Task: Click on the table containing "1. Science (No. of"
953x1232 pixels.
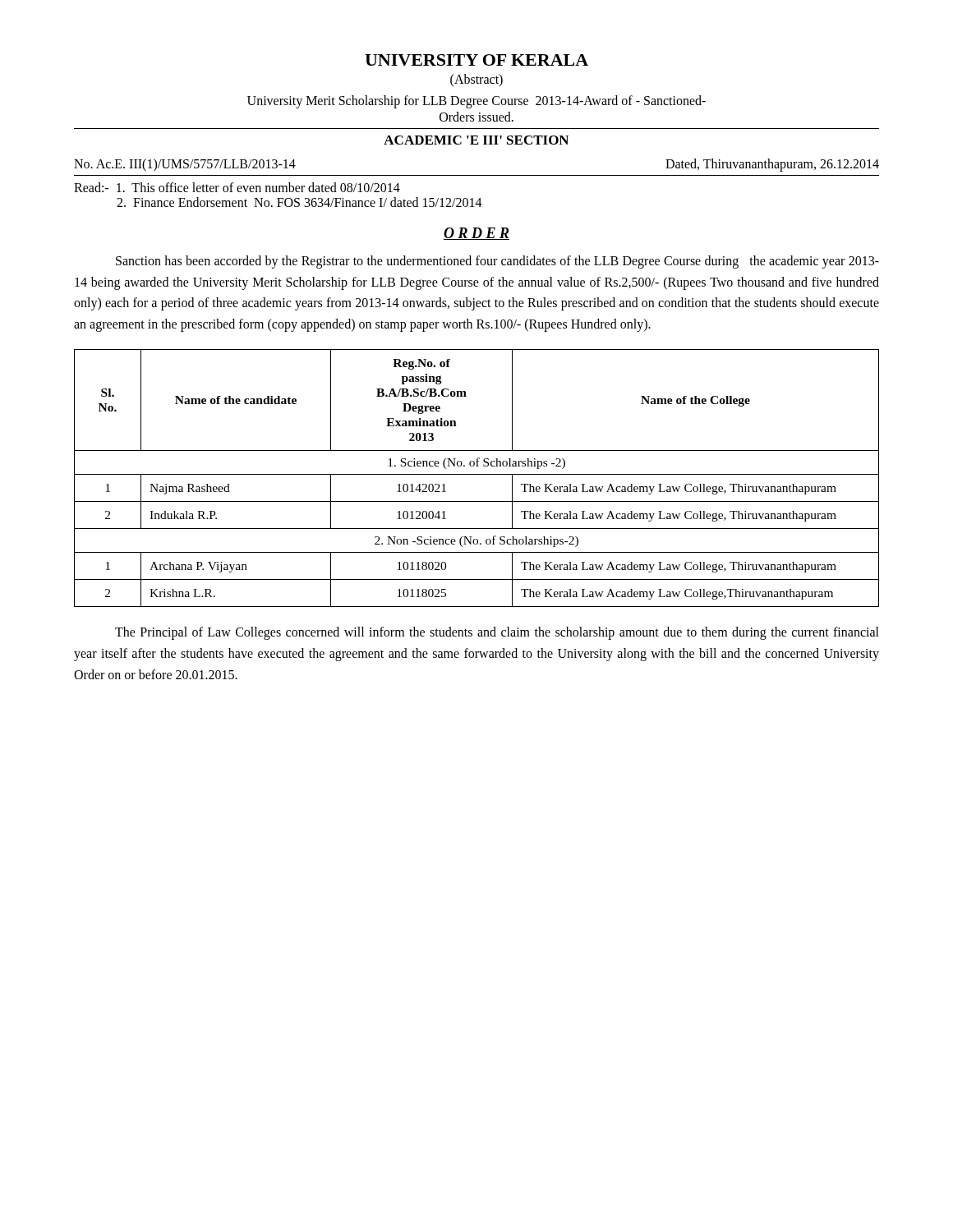Action: tap(476, 478)
